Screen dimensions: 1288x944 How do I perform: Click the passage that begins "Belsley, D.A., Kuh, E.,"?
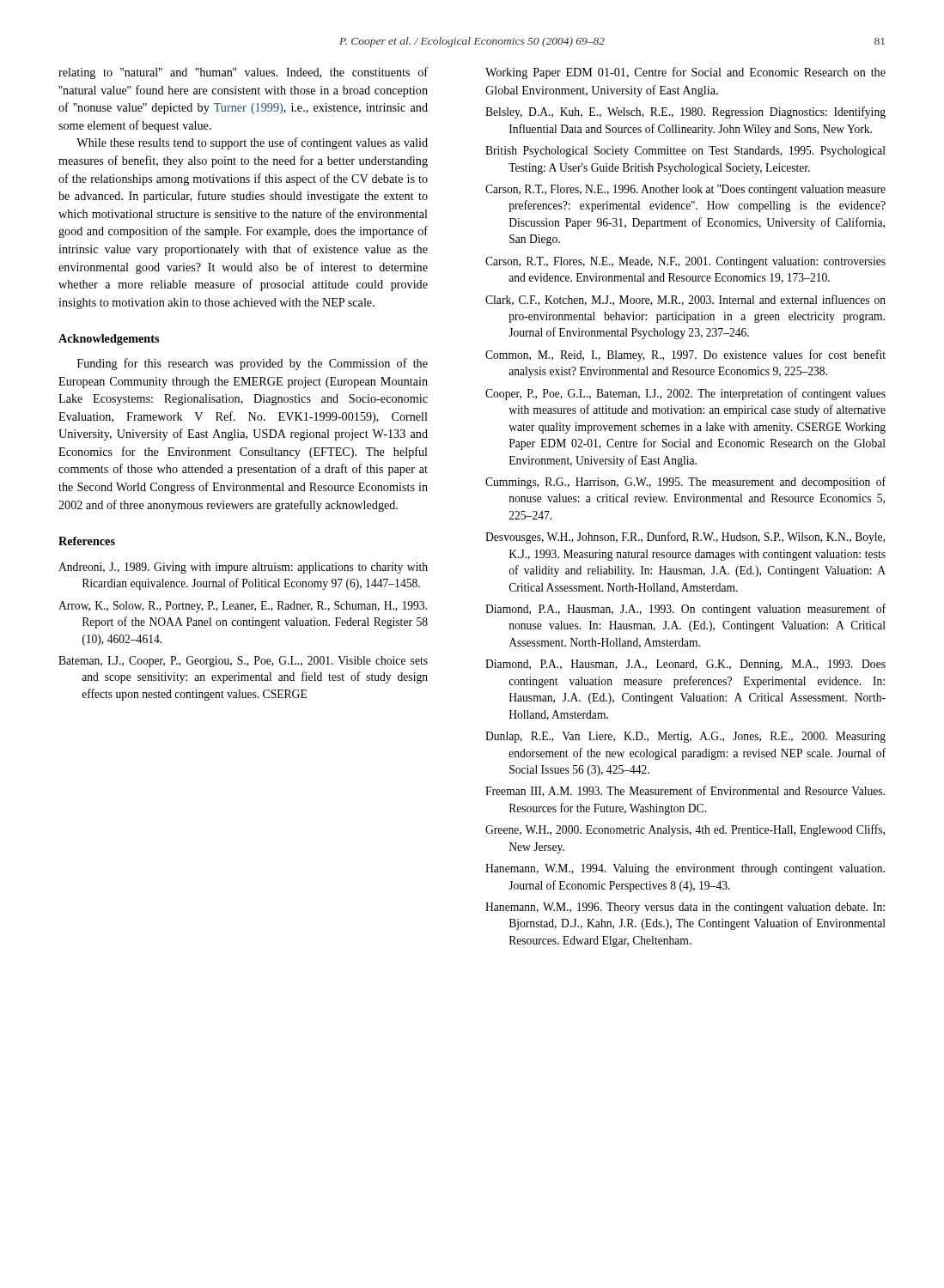[685, 121]
